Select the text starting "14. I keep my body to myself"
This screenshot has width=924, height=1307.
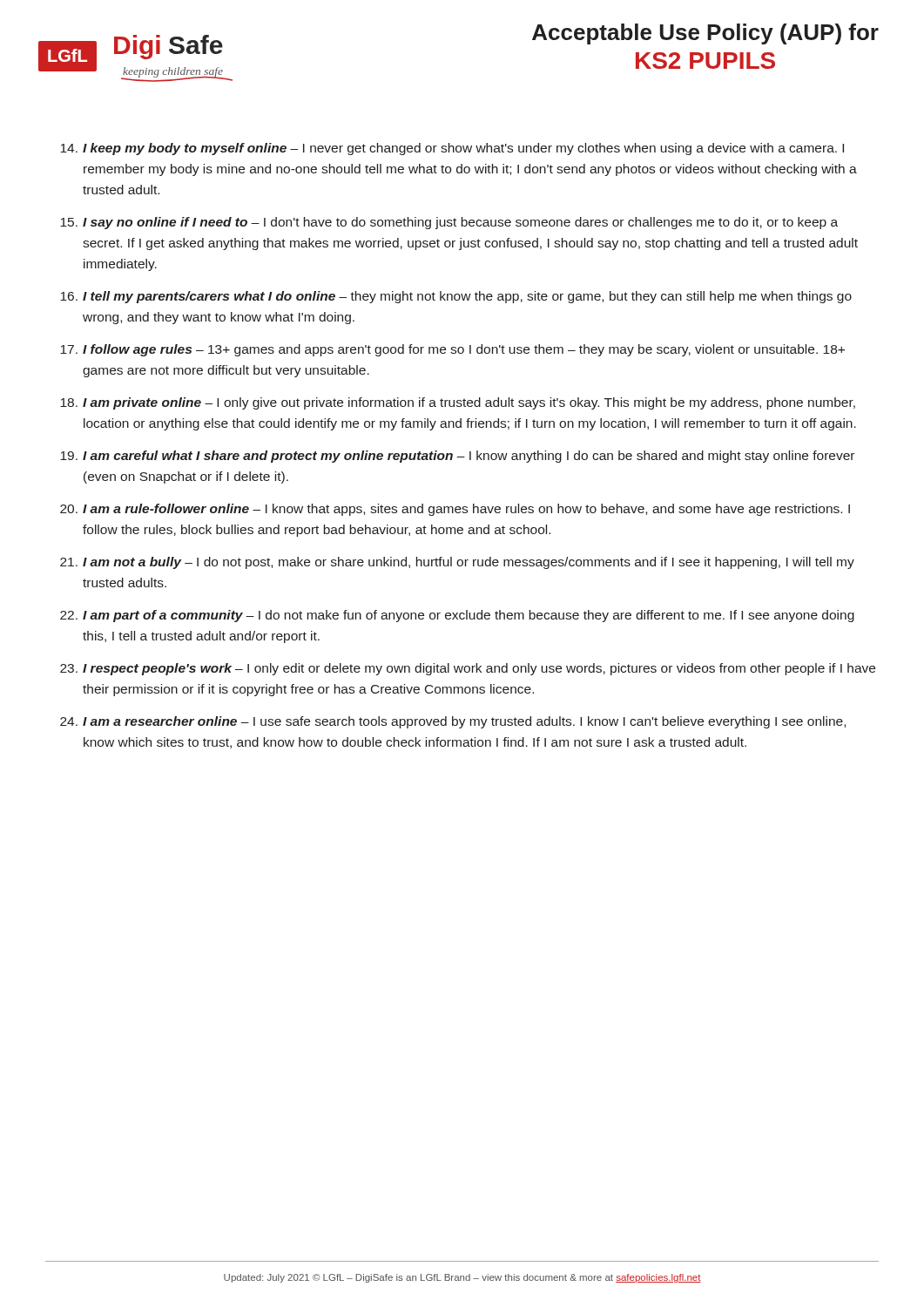tap(462, 169)
